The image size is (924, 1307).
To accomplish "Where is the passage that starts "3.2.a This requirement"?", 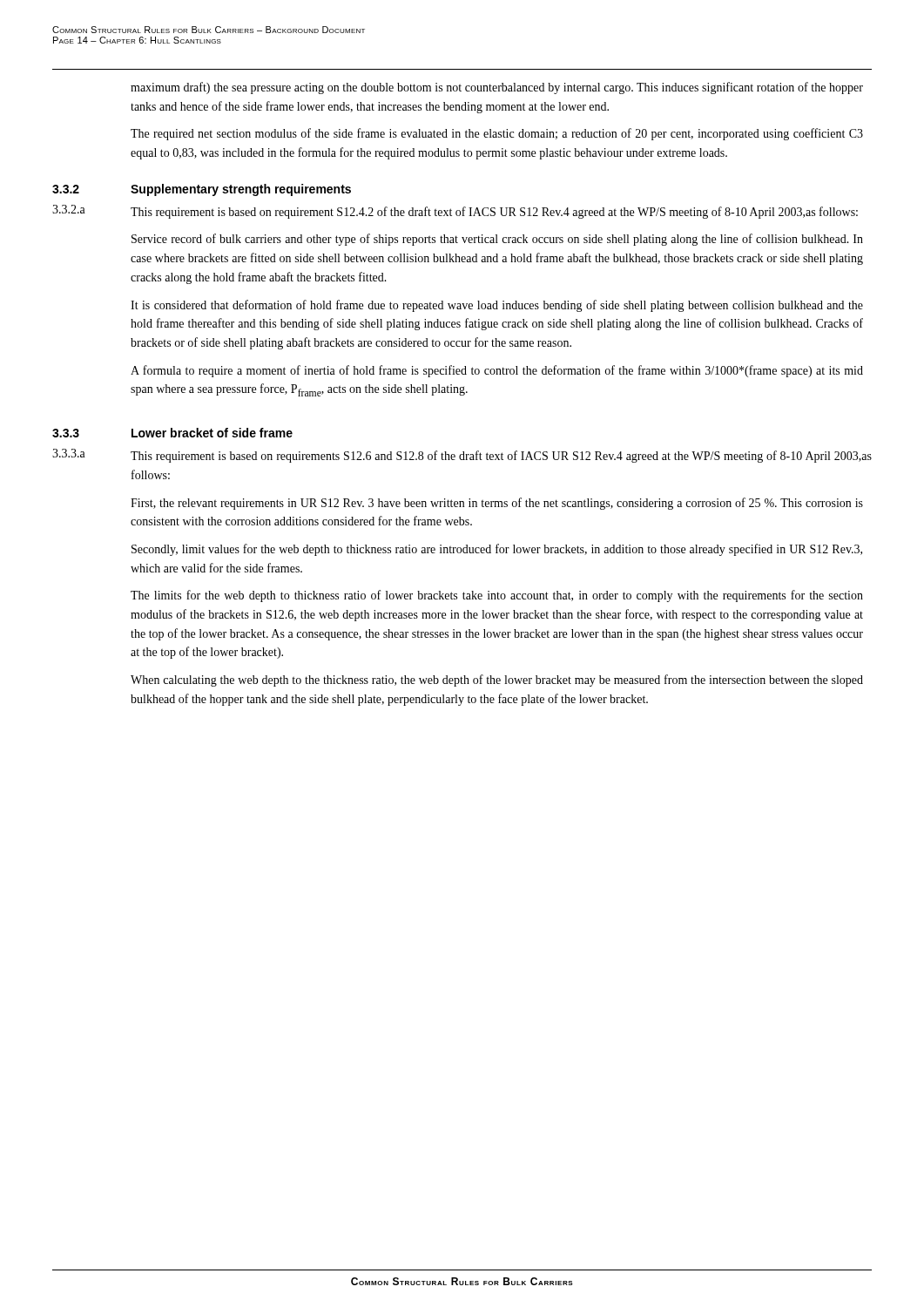I will click(462, 212).
